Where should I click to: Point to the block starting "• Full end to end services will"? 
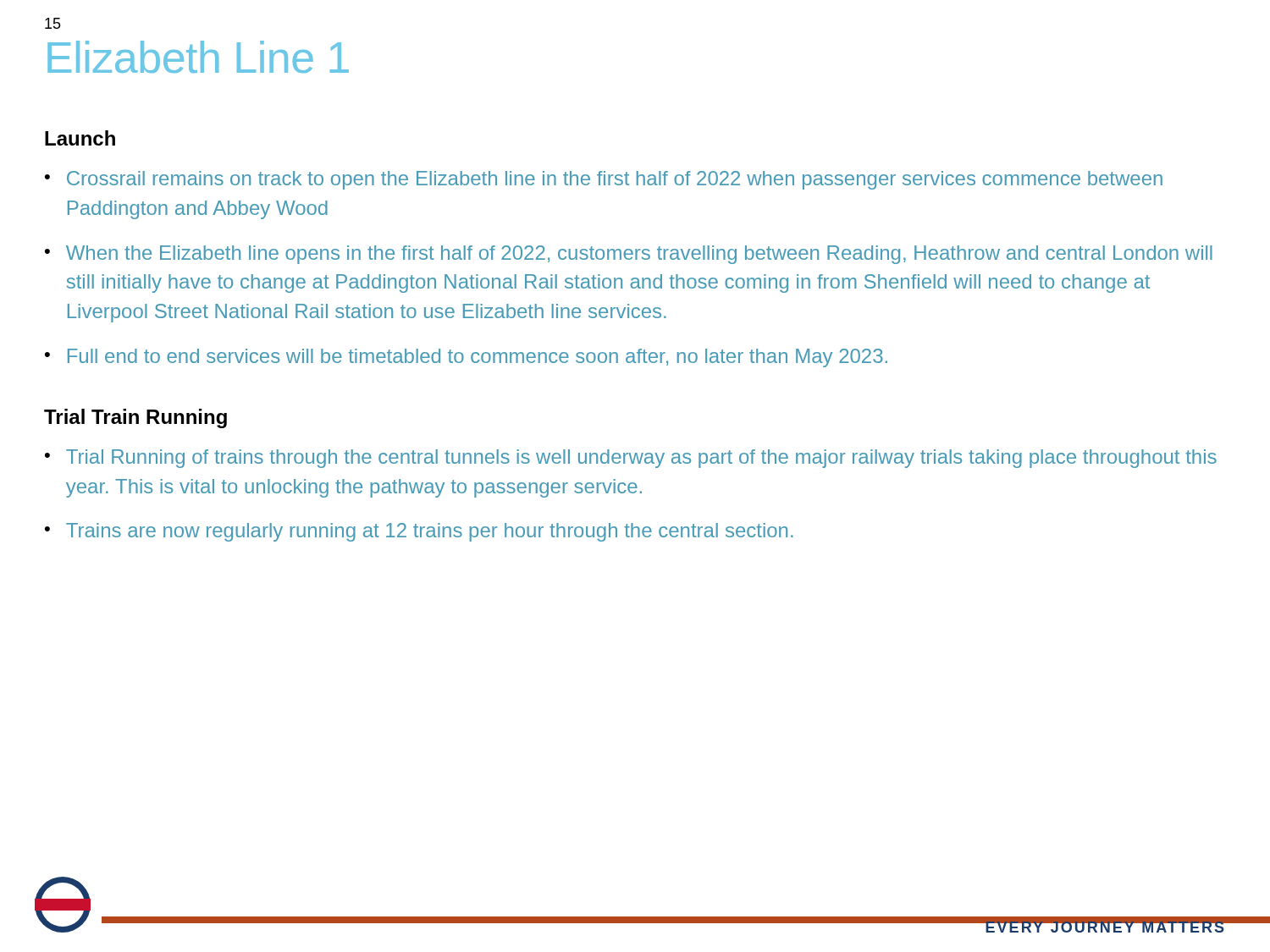point(467,357)
